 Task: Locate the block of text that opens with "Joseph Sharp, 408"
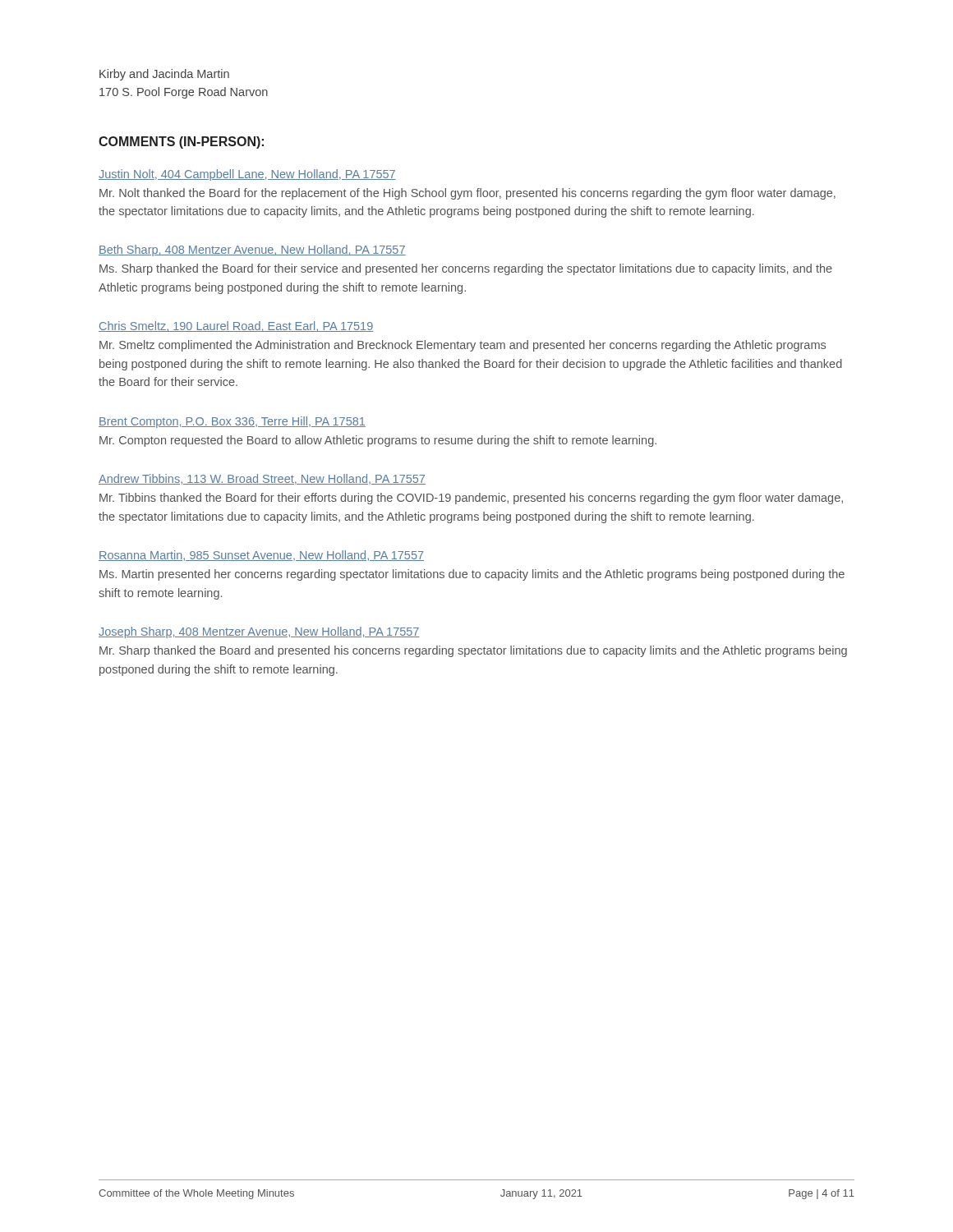pos(476,652)
